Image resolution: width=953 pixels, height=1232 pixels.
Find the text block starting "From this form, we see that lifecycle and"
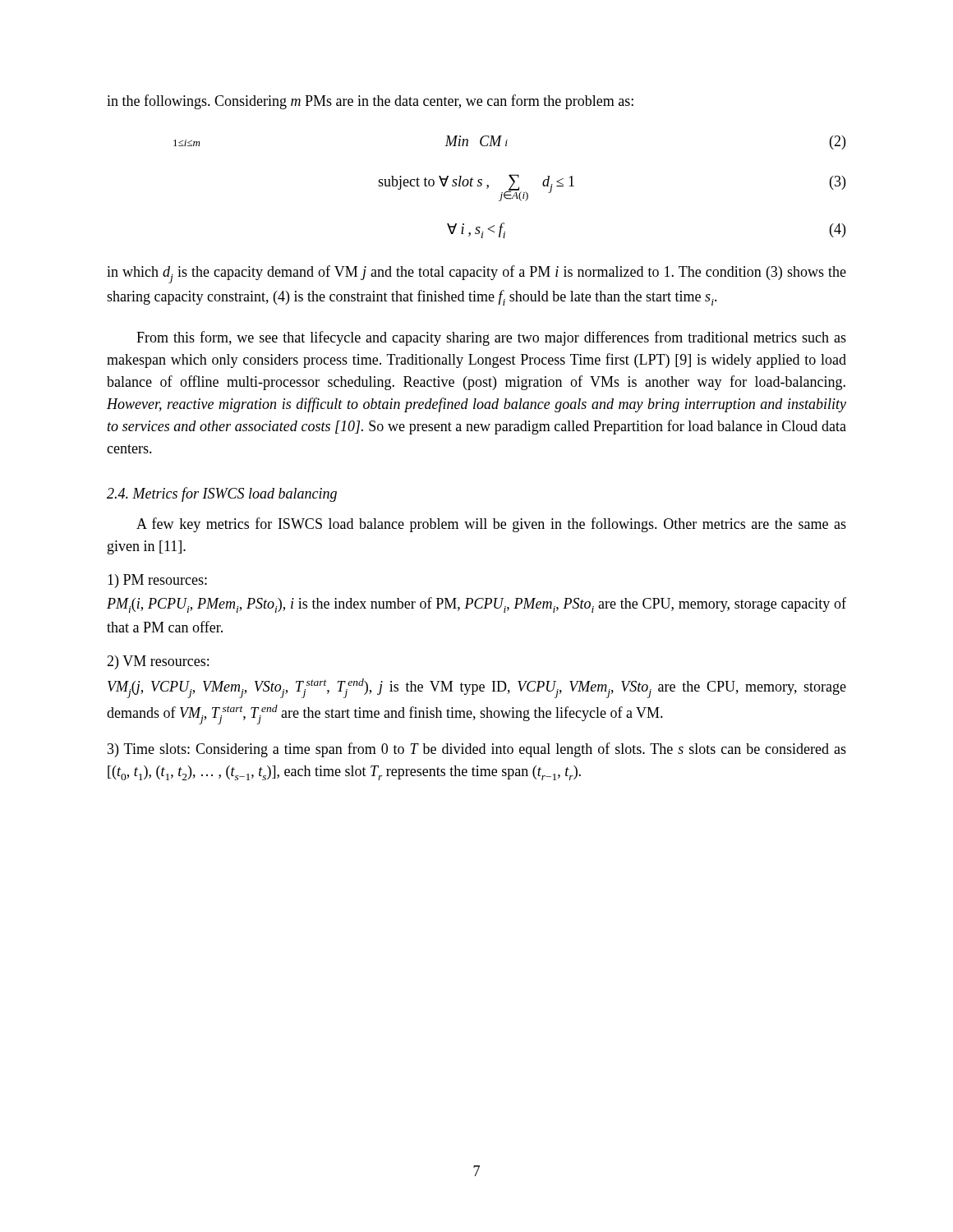click(476, 393)
